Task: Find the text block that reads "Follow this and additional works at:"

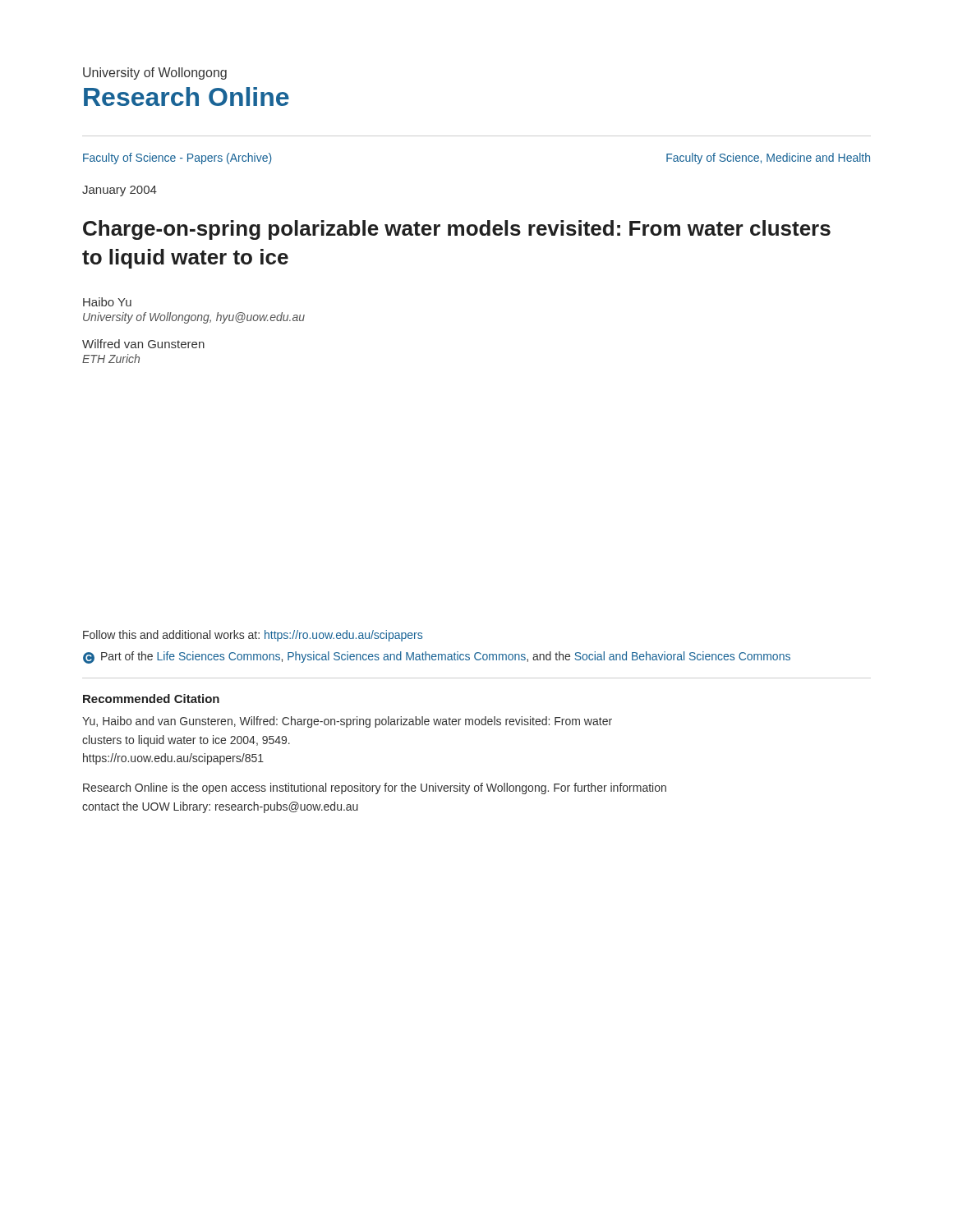Action: [253, 635]
